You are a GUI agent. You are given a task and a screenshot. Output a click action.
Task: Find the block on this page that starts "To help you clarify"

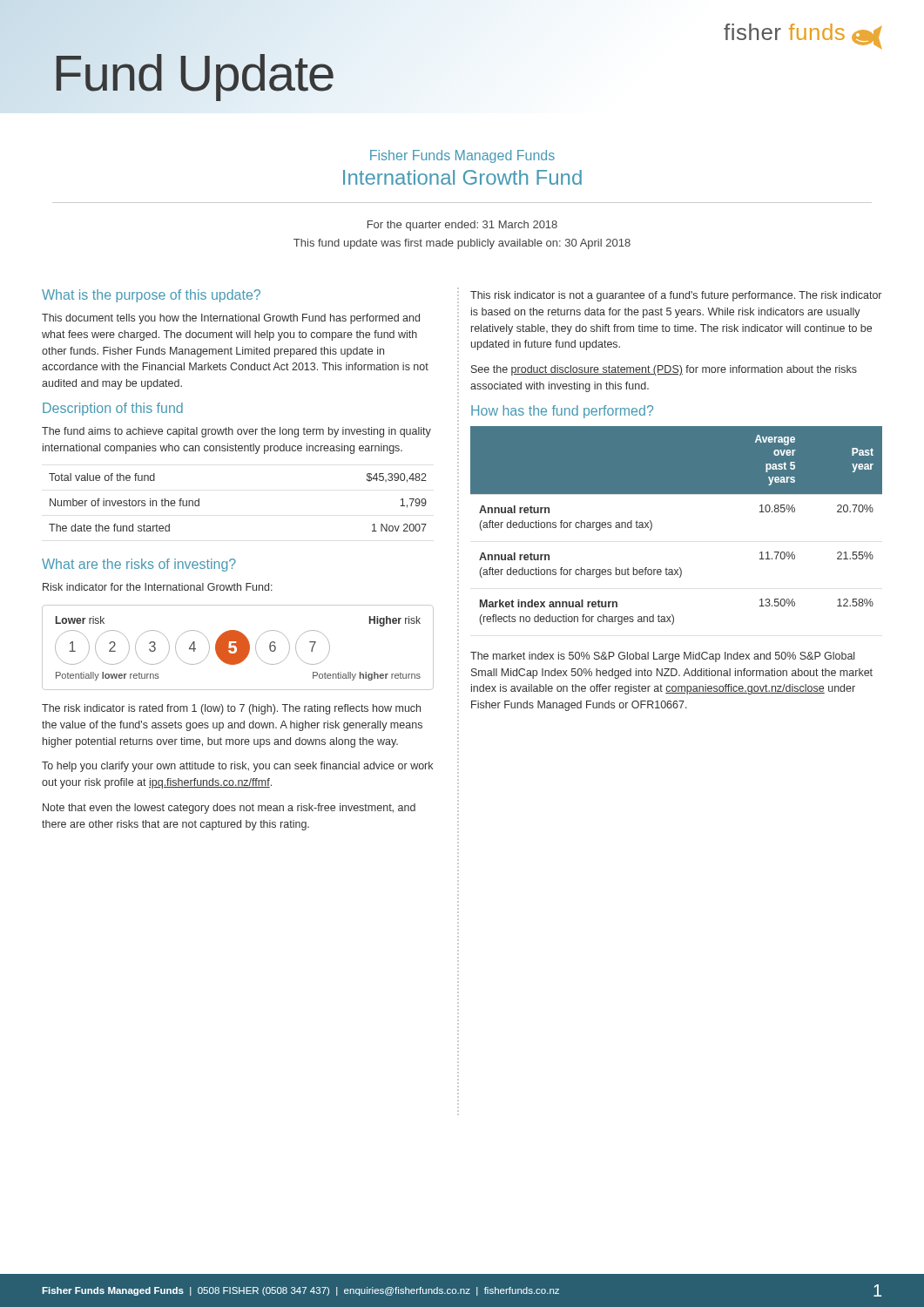coord(238,774)
